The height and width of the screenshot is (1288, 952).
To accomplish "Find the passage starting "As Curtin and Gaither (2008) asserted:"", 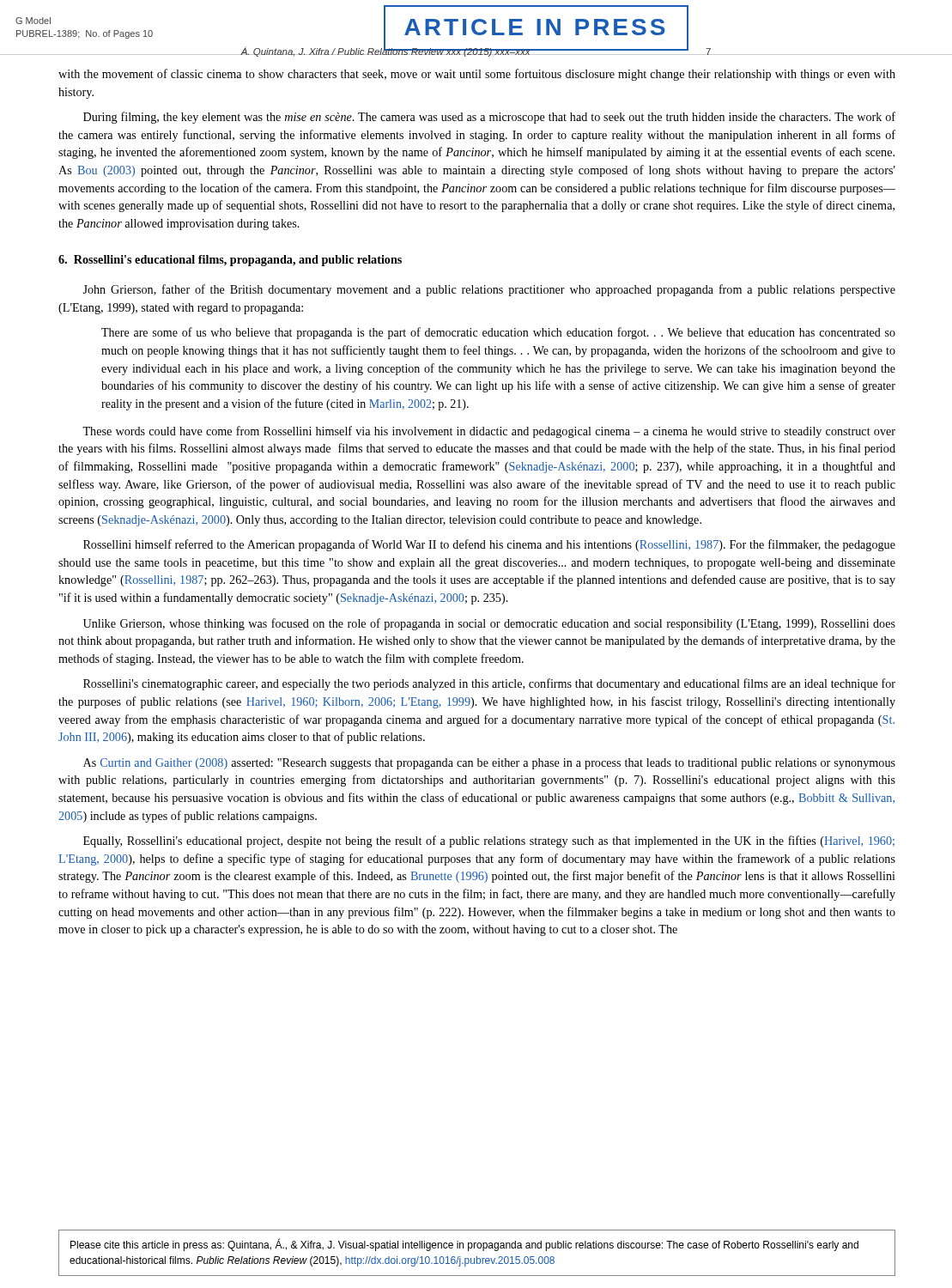I will click(477, 789).
